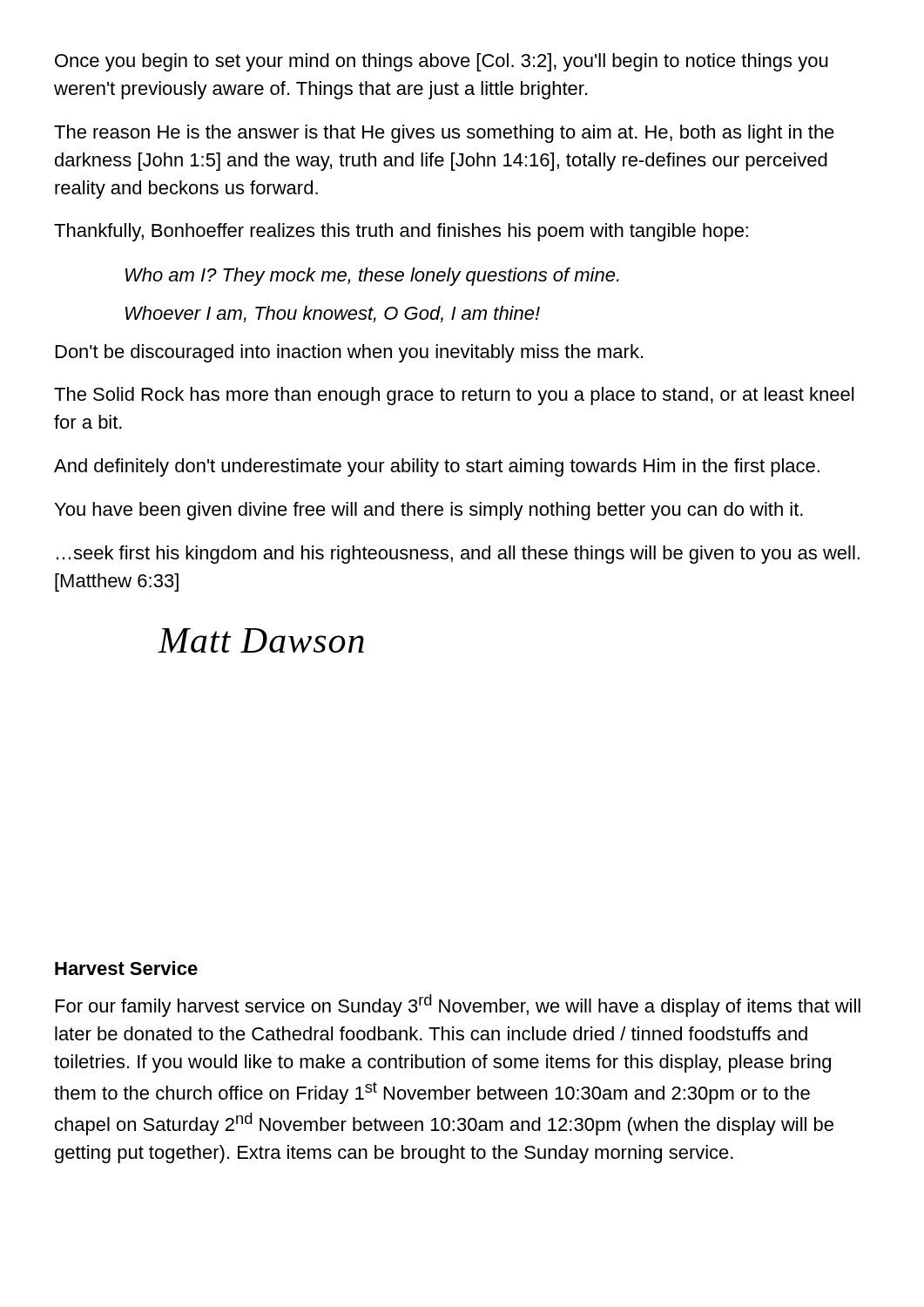
Task: Point to the block beginning "Thankfully, Bonhoeffer realizes this truth"
Action: [x=402, y=231]
